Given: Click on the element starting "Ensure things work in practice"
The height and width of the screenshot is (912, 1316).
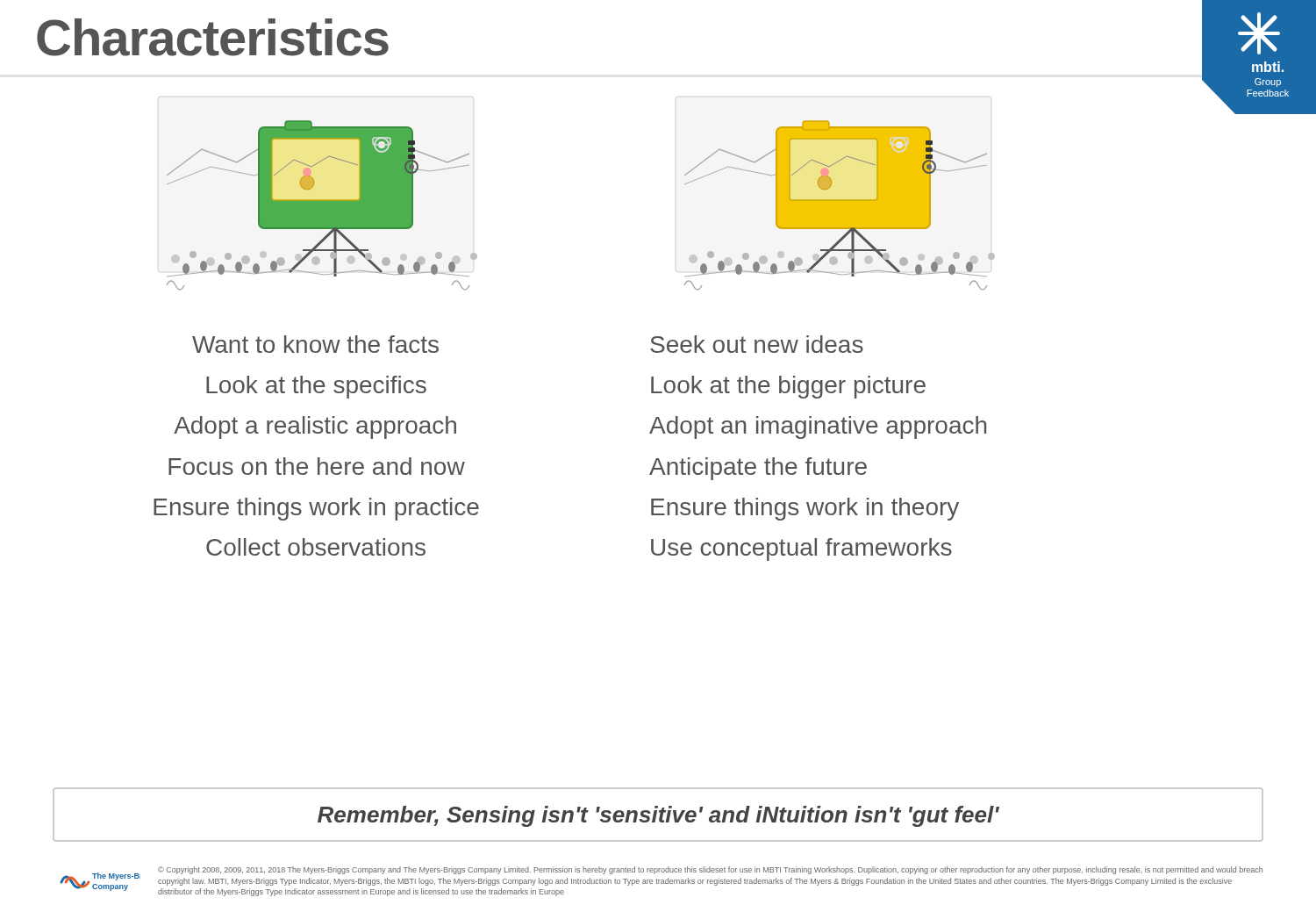Looking at the screenshot, I should [x=316, y=507].
